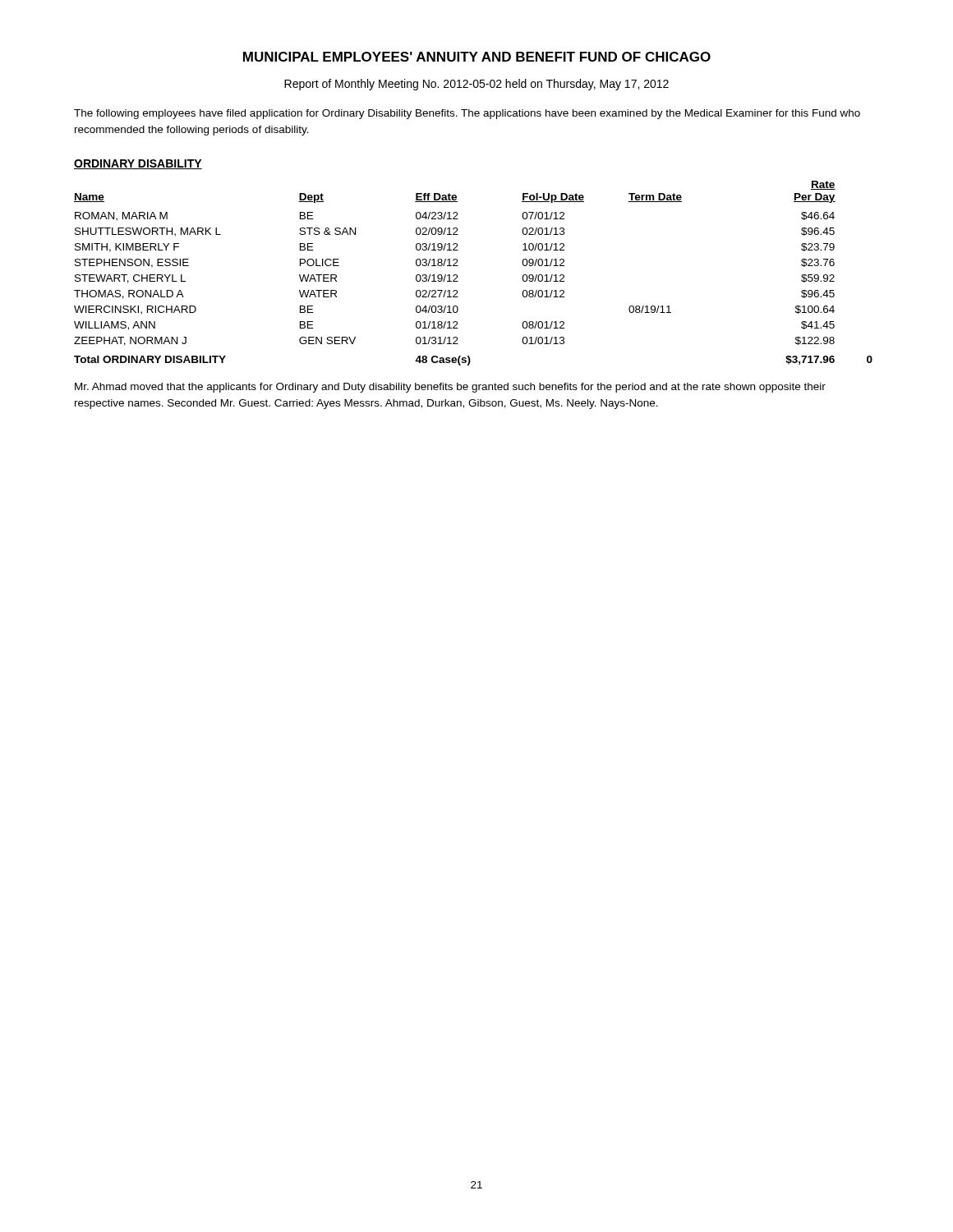The height and width of the screenshot is (1232, 953).
Task: Where is the passage that starts "Mr. Ahmad moved that the"?
Action: 450,394
